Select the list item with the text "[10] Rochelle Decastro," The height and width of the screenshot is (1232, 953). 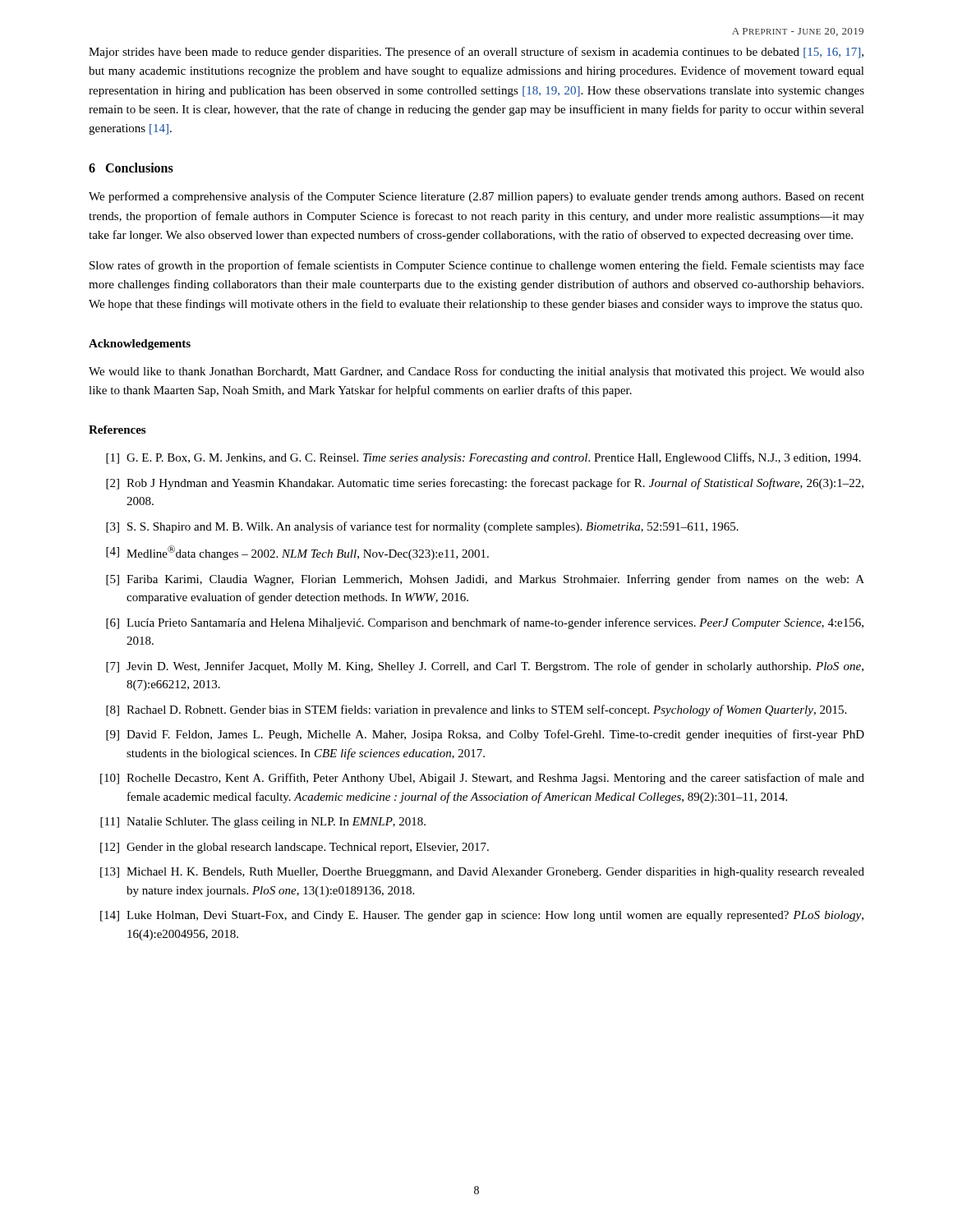[476, 787]
